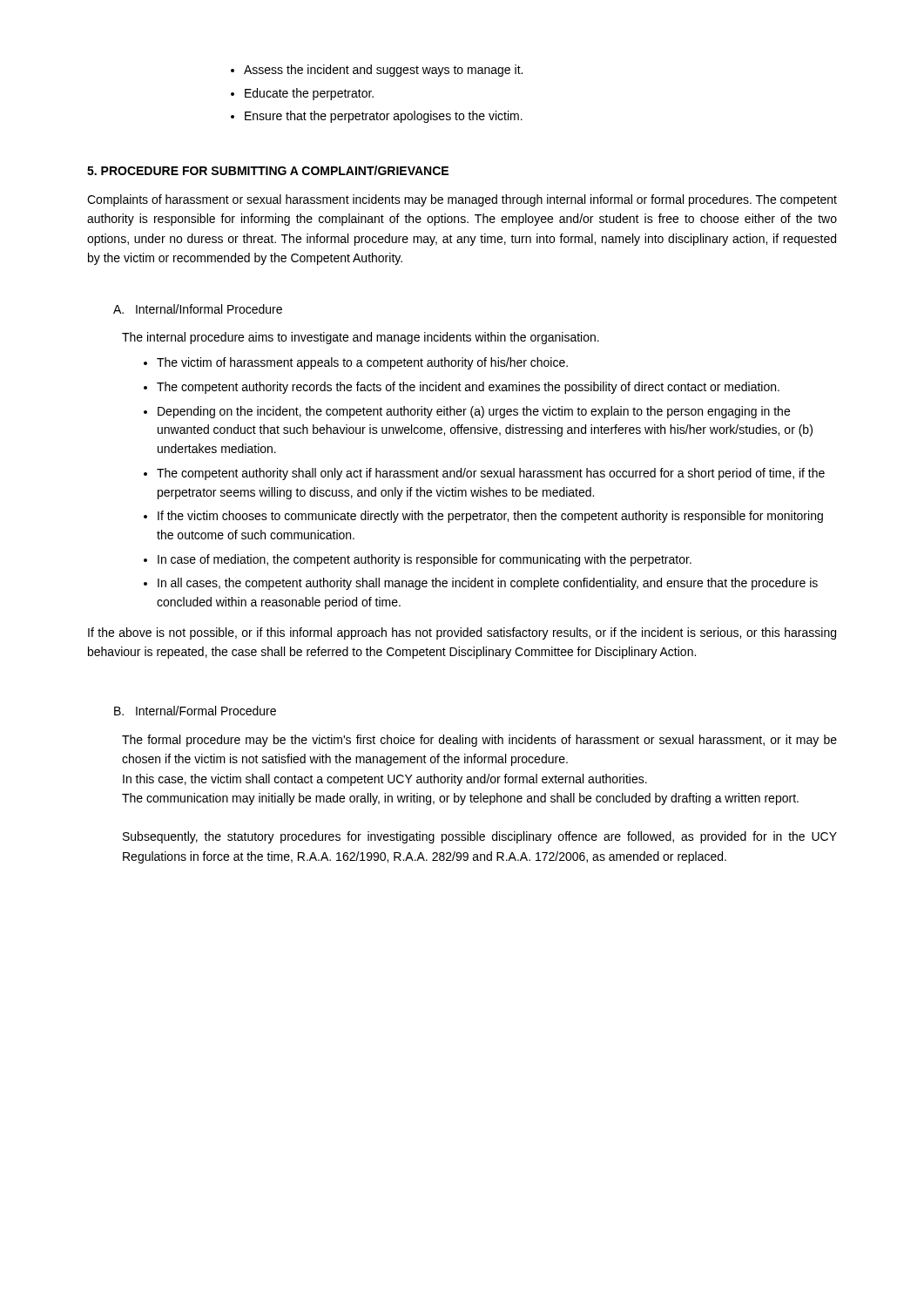
Task: Locate the text starting "The internal procedure"
Action: (361, 337)
